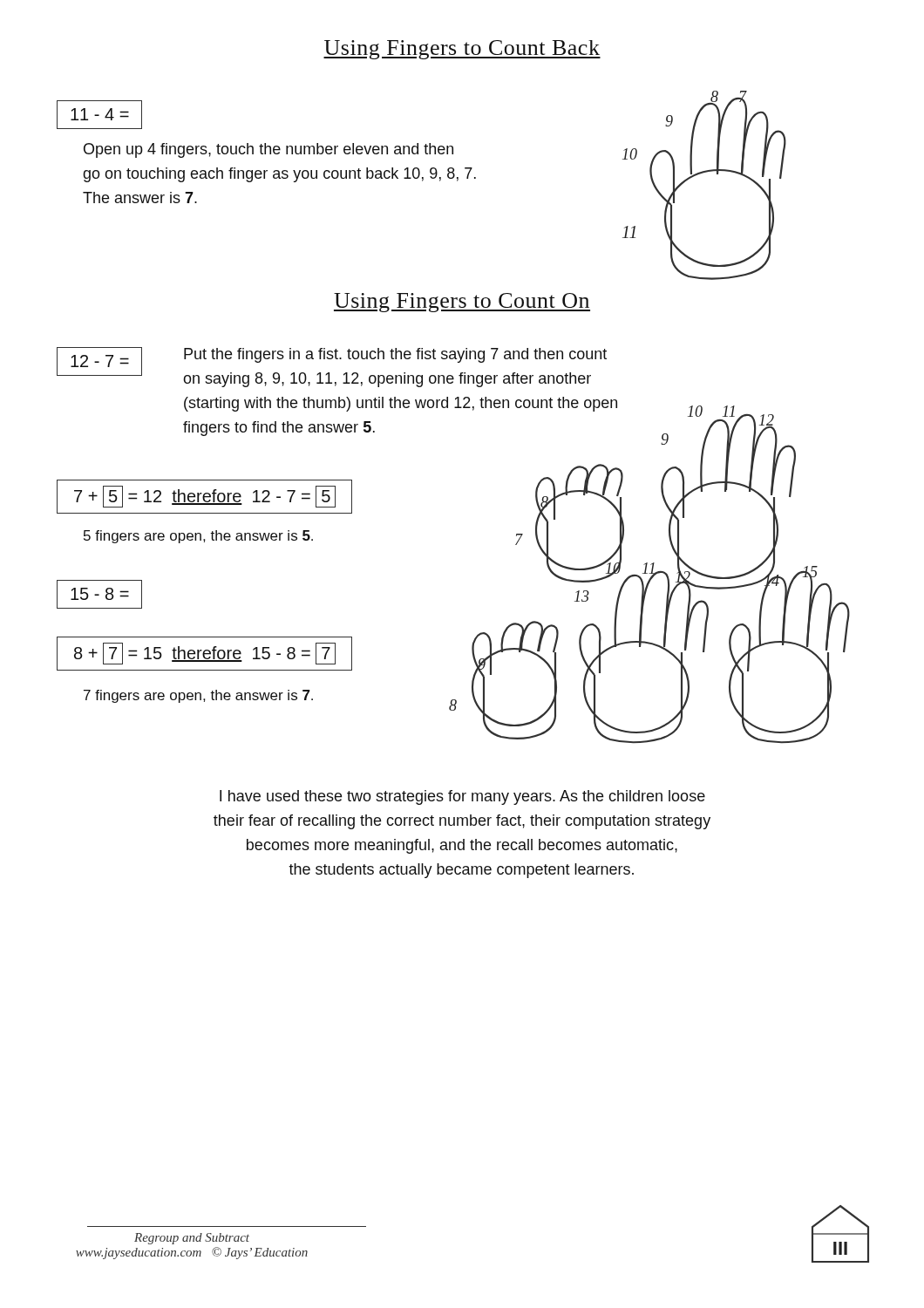Where does it say "11 - 4 ="?
The height and width of the screenshot is (1308, 924).
tap(100, 115)
